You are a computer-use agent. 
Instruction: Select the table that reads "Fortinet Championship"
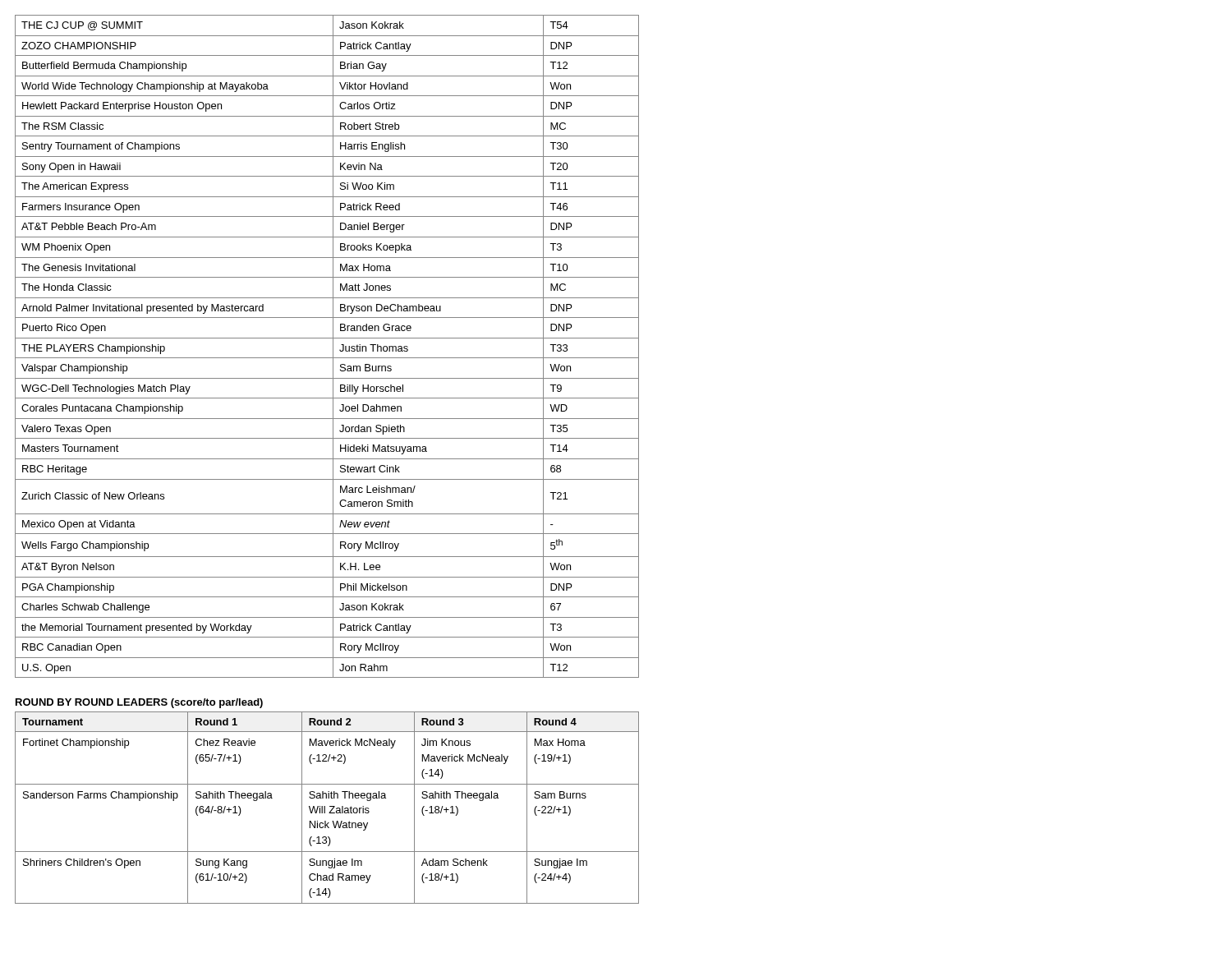tap(327, 808)
